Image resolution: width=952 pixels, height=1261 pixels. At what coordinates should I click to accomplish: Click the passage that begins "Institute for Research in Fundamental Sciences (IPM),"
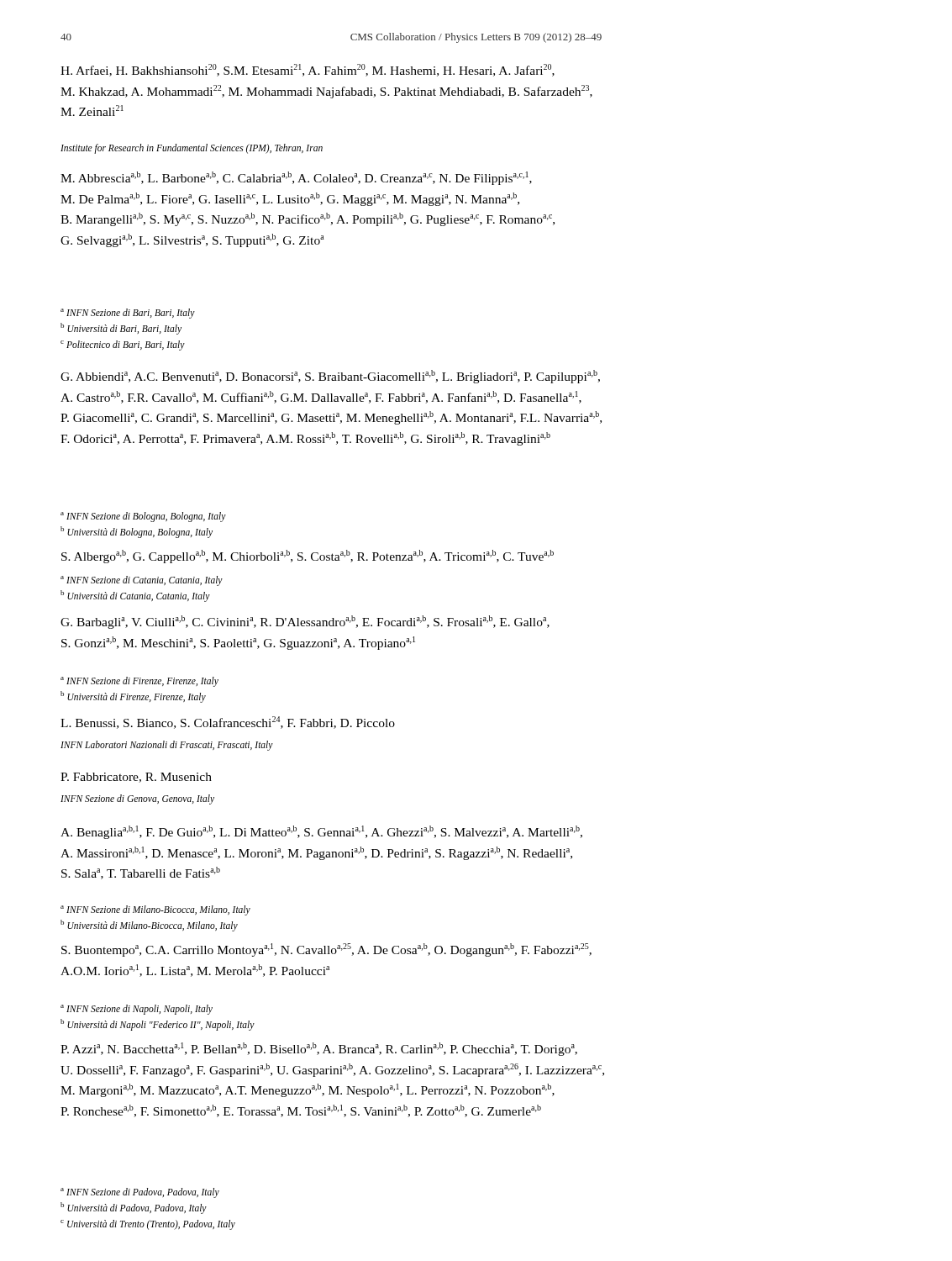[192, 148]
